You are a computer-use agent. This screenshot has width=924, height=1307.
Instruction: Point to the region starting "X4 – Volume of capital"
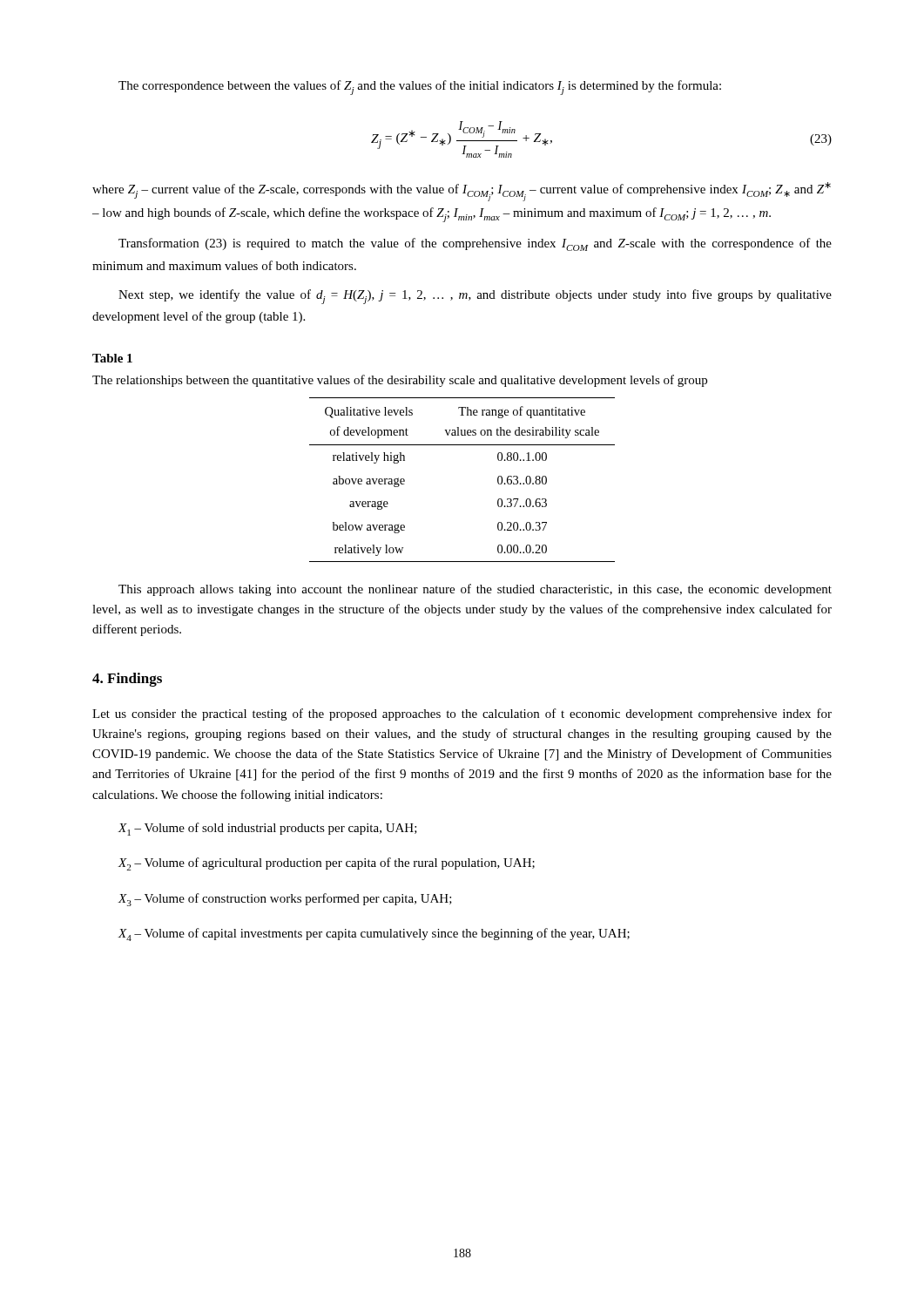[475, 935]
